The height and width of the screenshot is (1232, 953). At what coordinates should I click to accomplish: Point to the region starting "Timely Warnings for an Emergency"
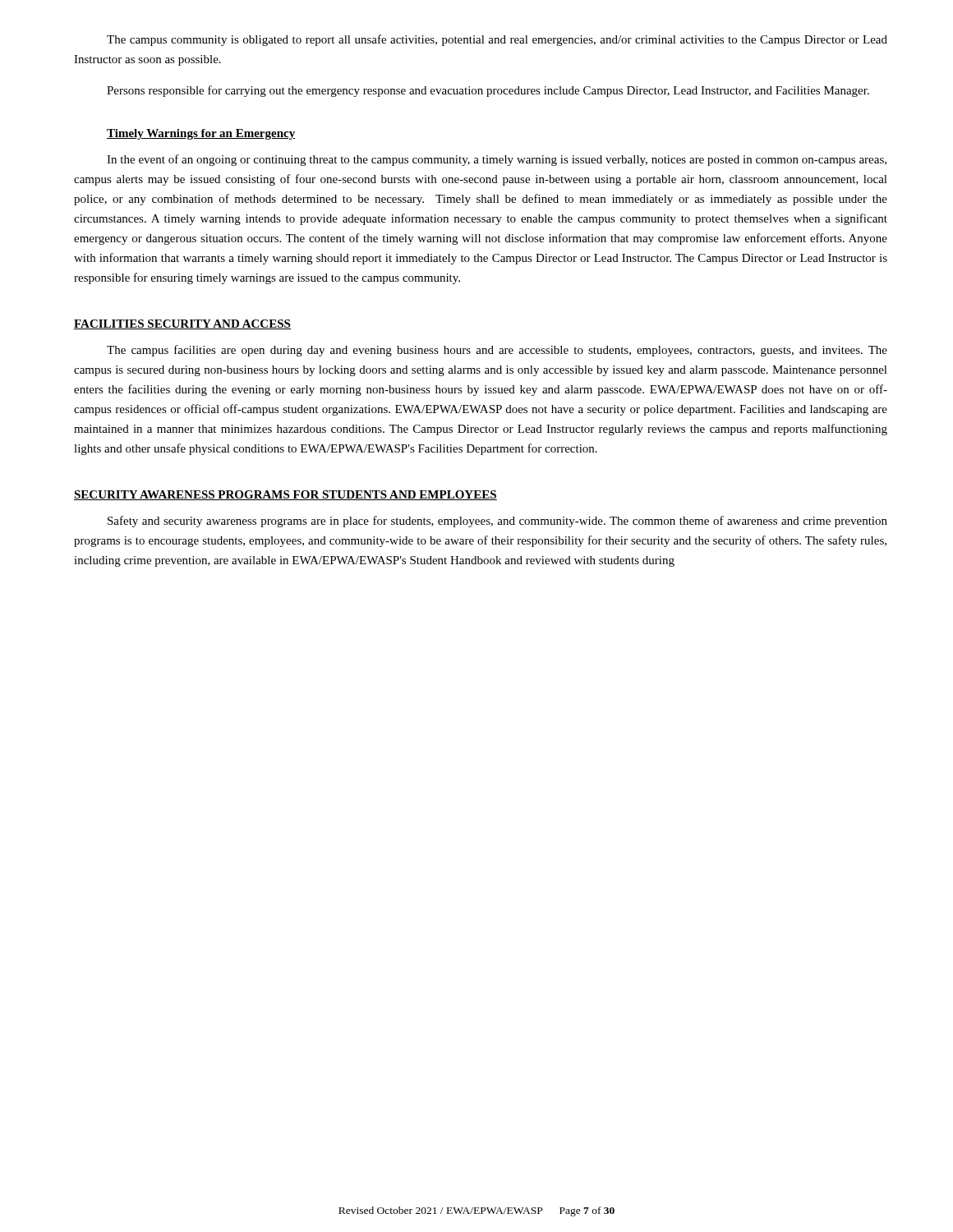[201, 134]
